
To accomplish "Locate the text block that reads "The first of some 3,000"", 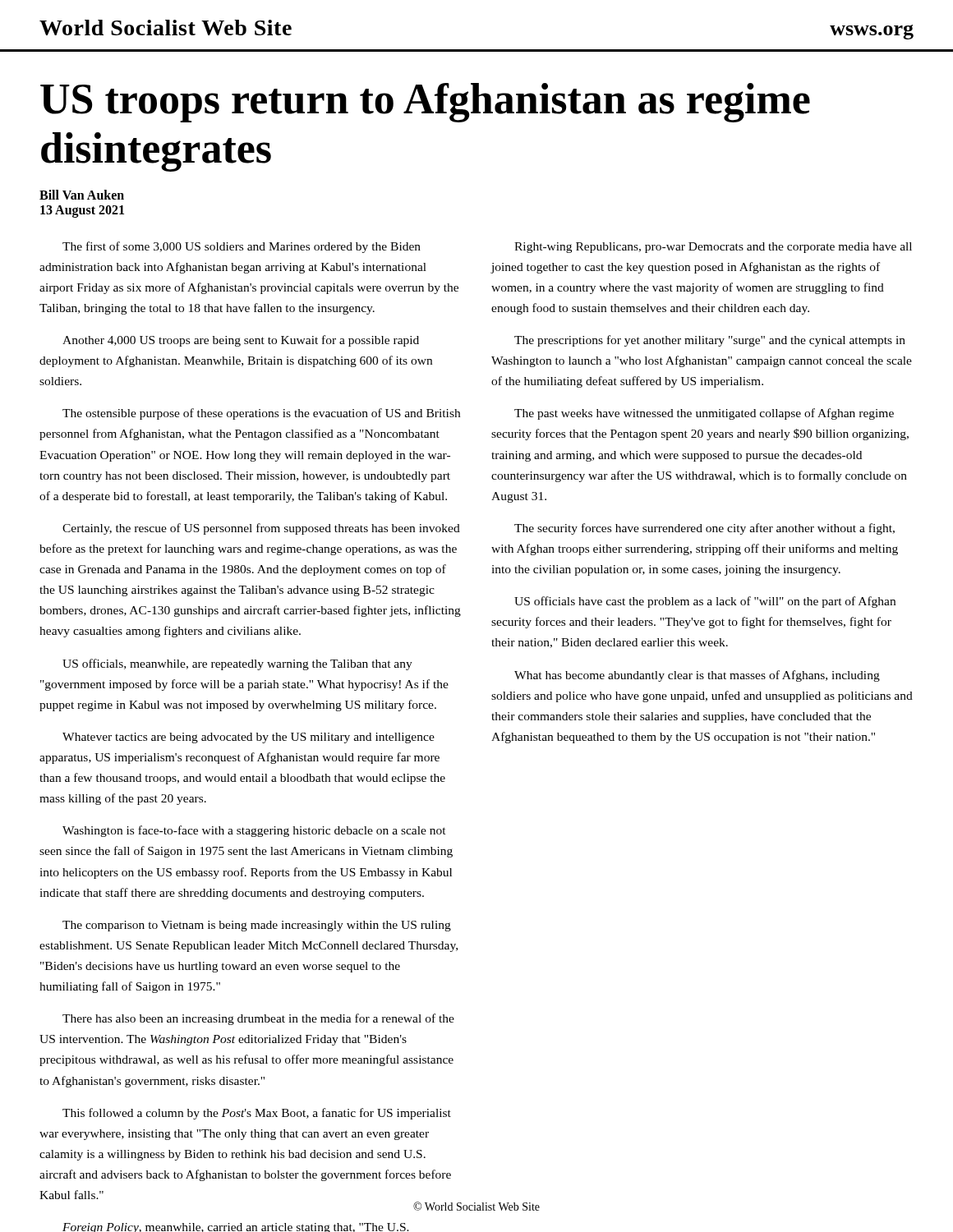I will [x=251, y=734].
